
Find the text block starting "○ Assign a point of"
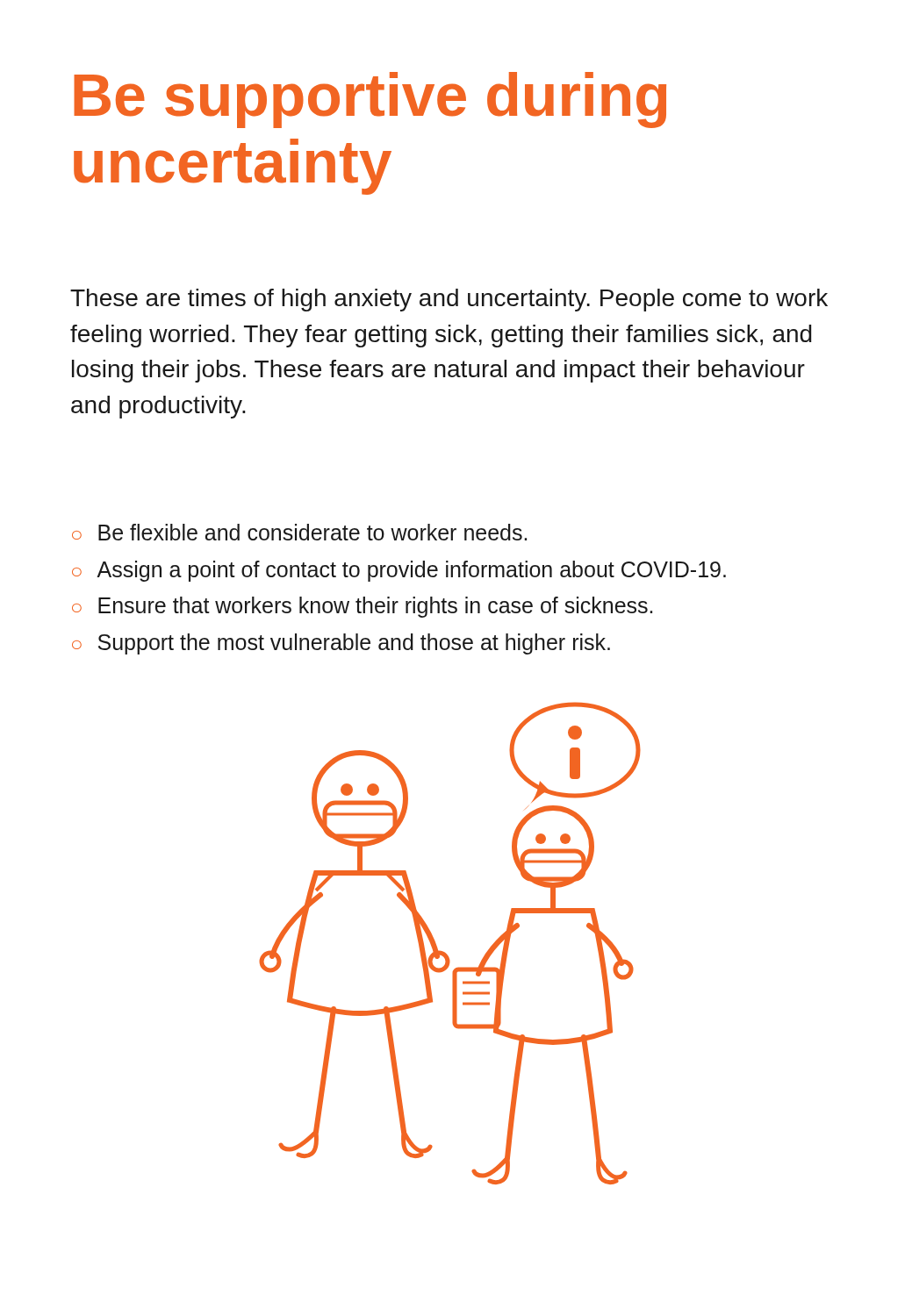tap(399, 570)
